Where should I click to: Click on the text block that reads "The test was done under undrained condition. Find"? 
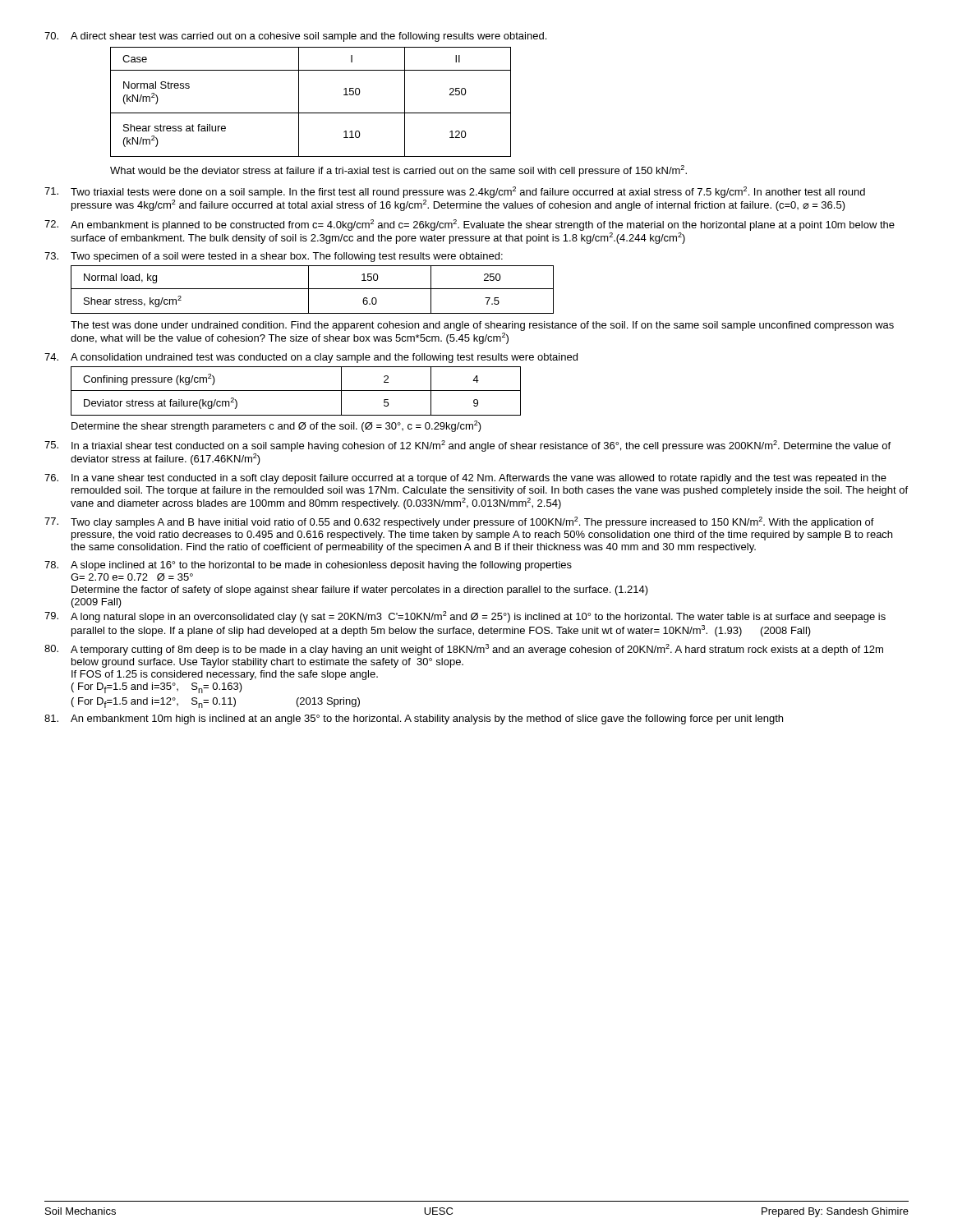tap(482, 331)
